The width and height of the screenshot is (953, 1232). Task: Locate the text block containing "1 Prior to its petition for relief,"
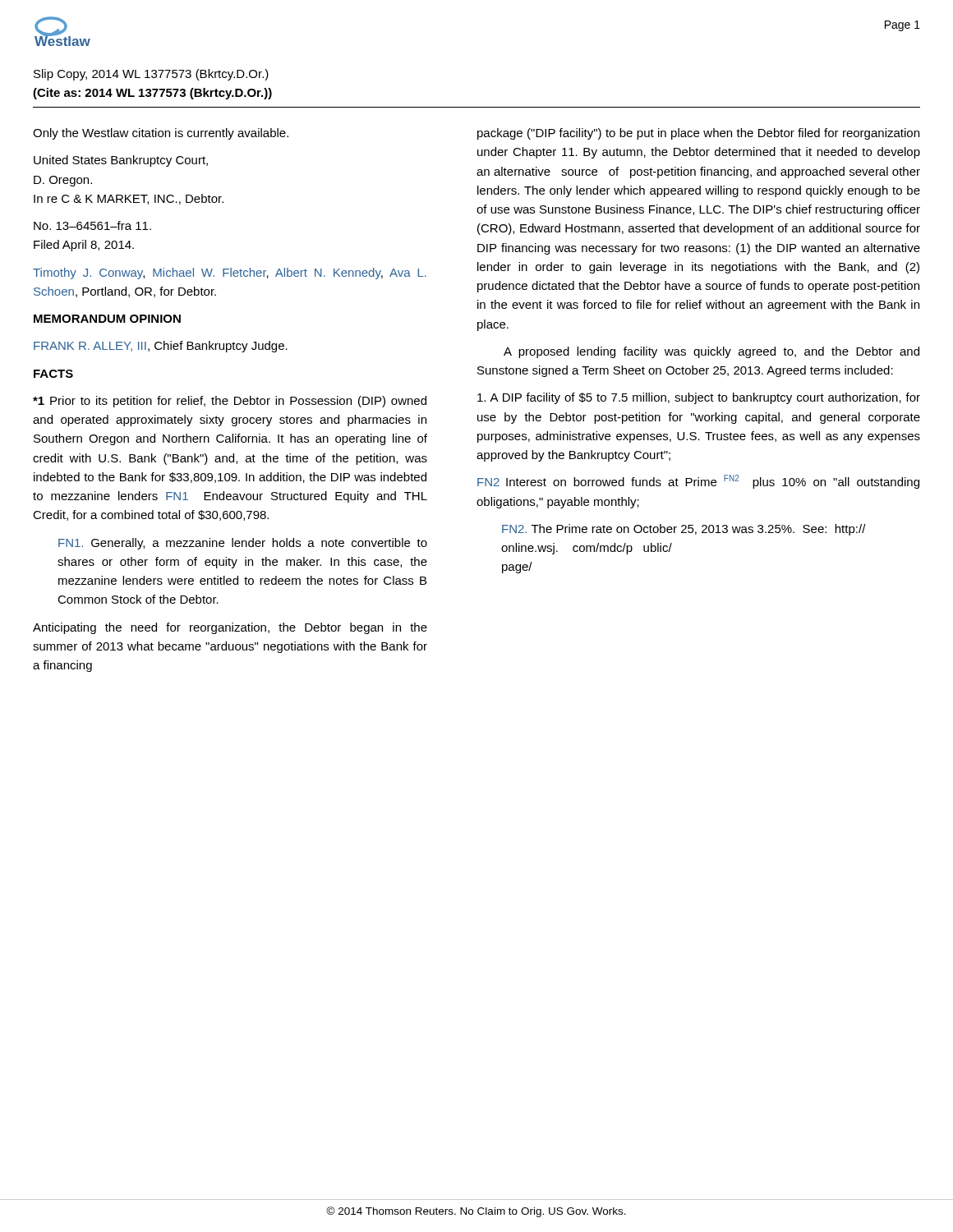click(230, 458)
